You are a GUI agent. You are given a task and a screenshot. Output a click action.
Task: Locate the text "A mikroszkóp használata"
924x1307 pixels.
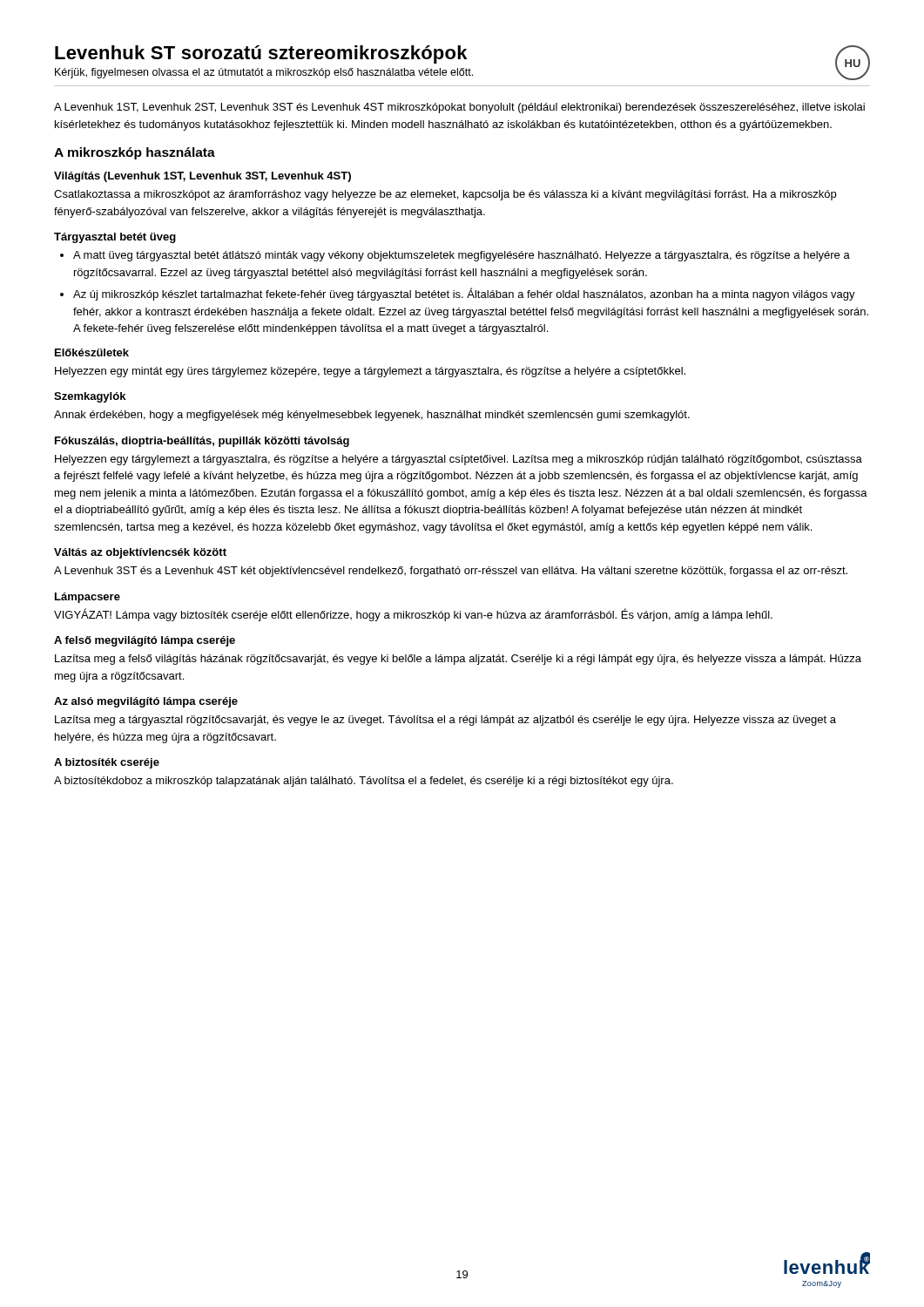pos(134,152)
